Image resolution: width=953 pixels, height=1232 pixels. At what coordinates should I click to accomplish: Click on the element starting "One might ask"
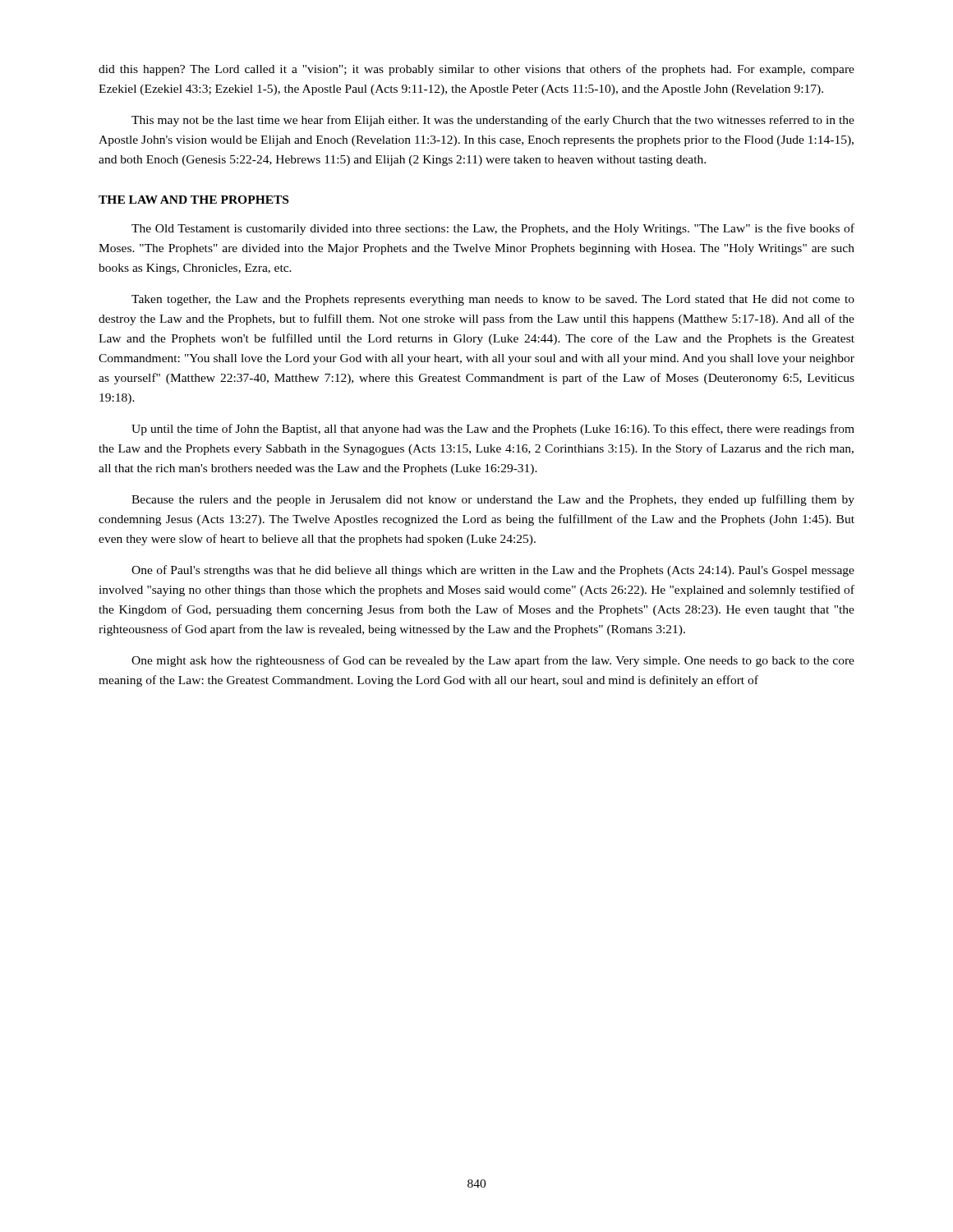(x=476, y=670)
